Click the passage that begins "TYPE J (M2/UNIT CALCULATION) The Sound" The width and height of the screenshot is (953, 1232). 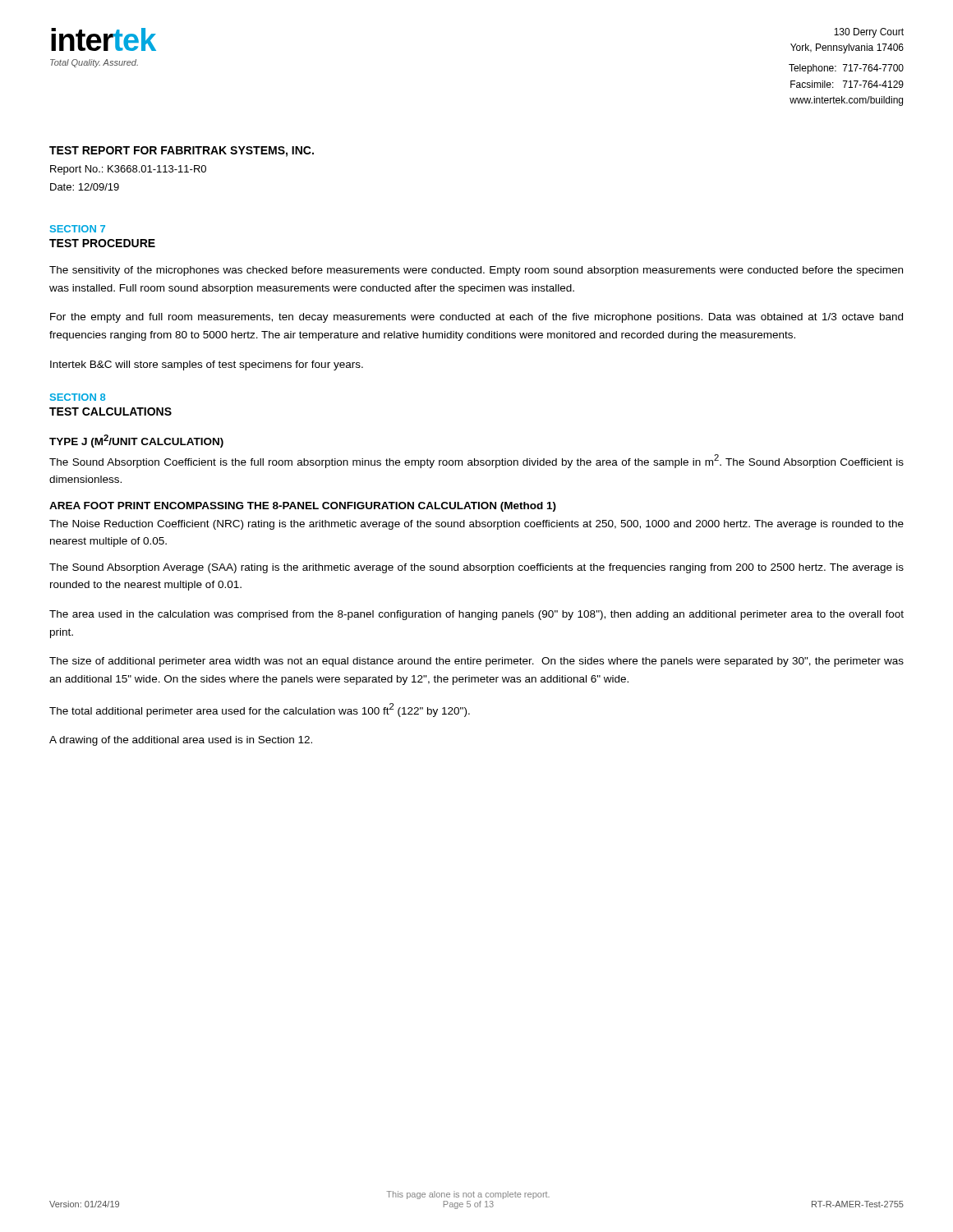pos(476,459)
